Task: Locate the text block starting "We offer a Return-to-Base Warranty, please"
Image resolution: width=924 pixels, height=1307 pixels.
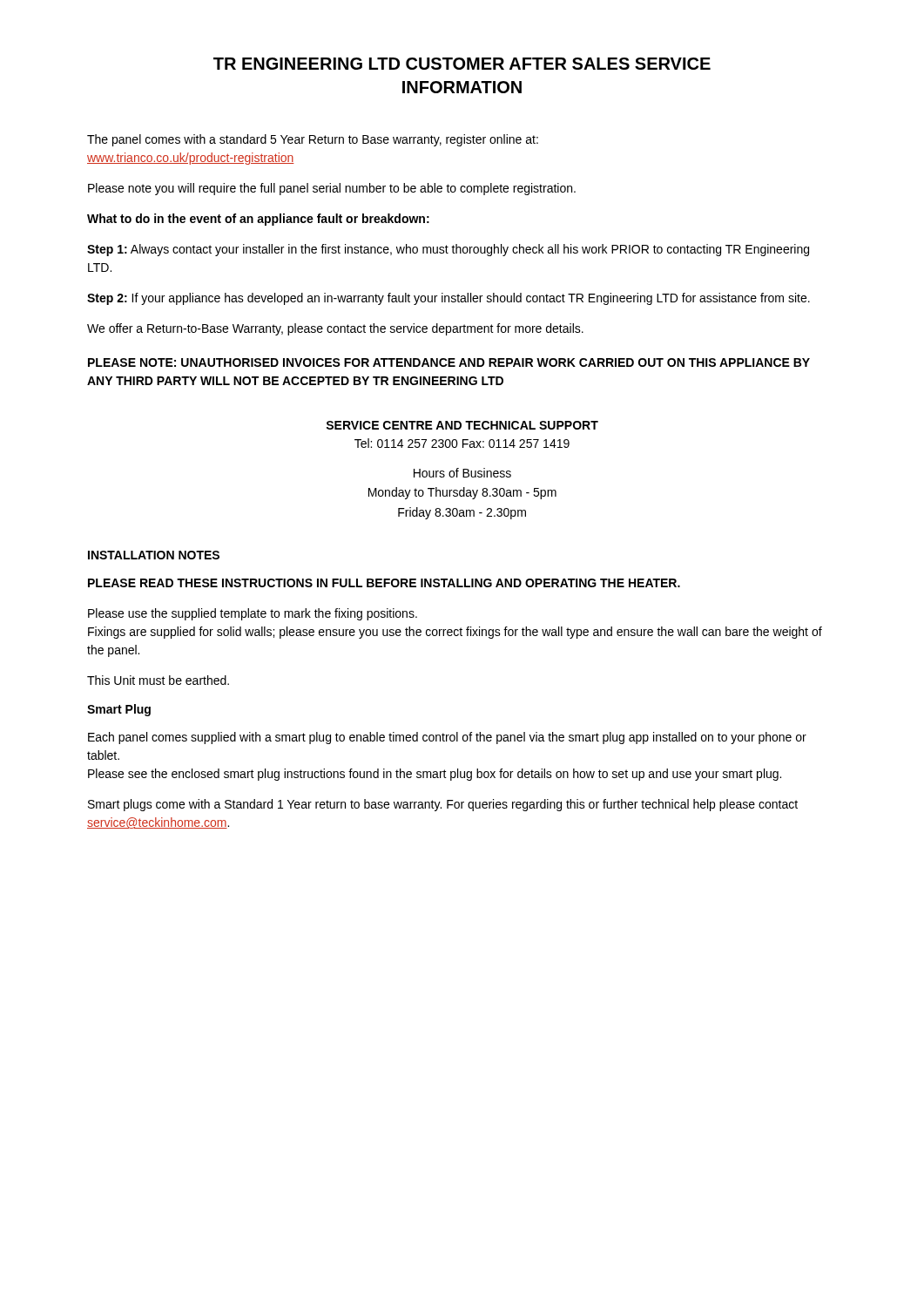Action: 336,329
